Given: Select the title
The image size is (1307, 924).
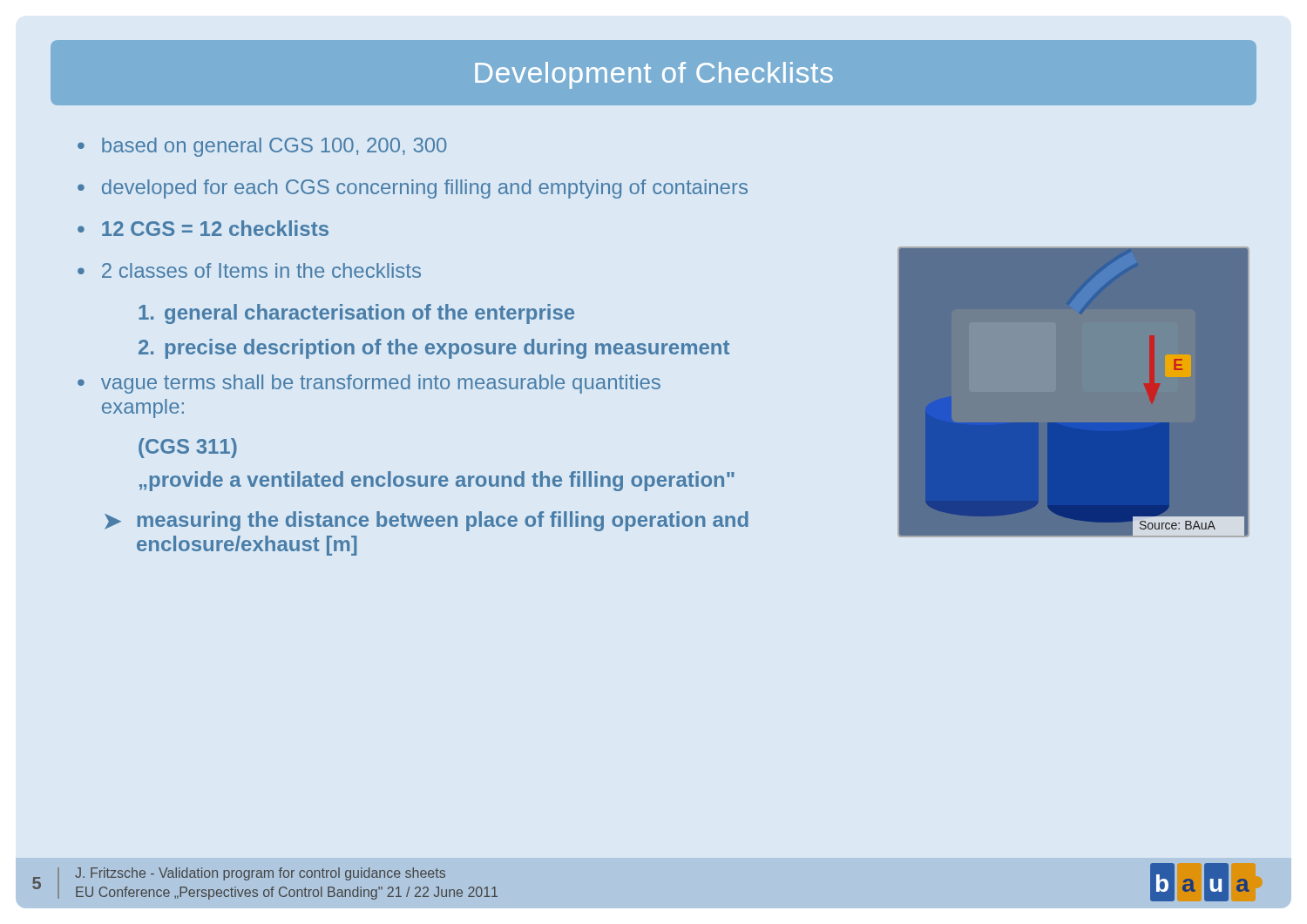Looking at the screenshot, I should point(654,72).
